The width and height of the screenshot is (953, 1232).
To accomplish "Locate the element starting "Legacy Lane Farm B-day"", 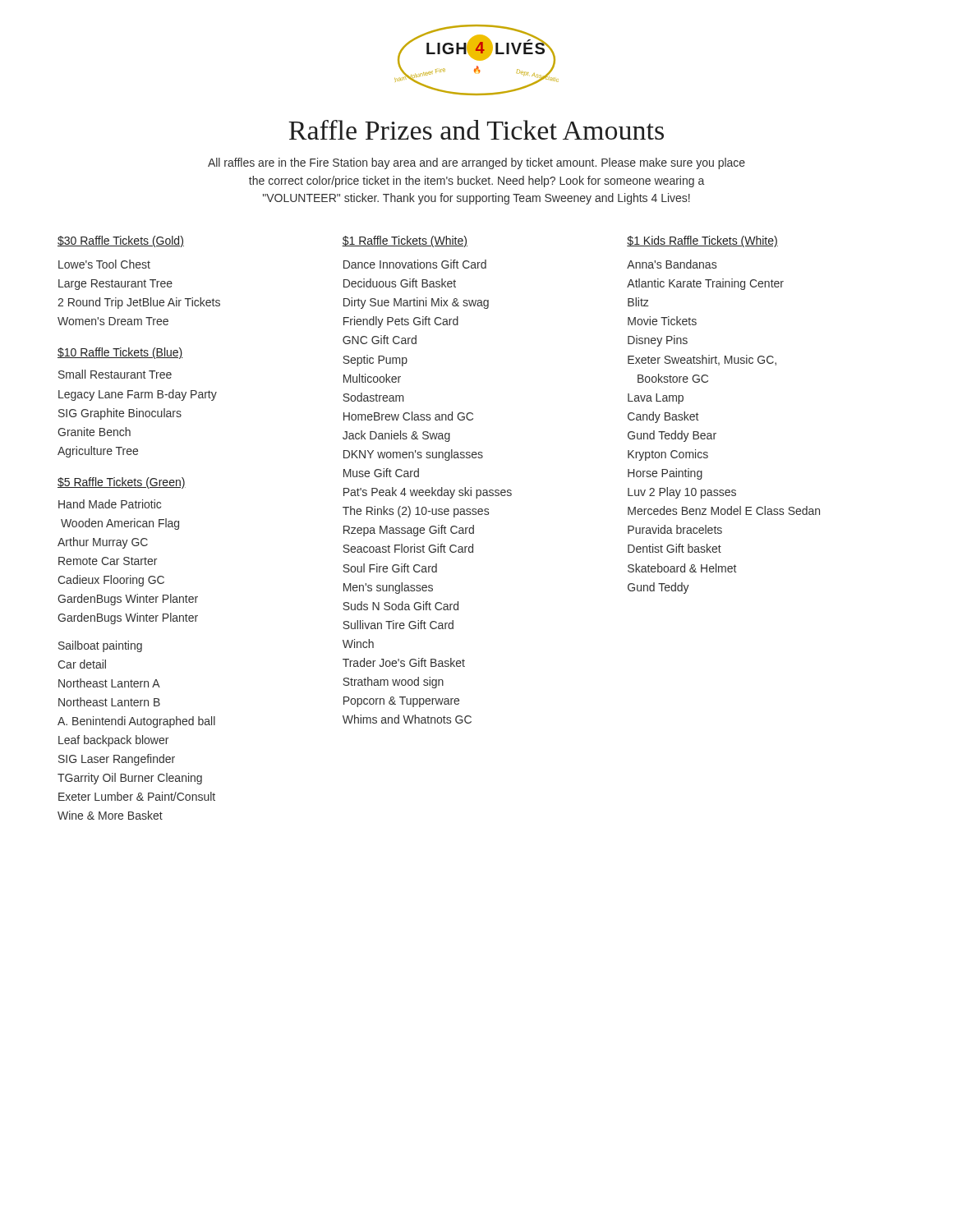I will pyautogui.click(x=192, y=394).
